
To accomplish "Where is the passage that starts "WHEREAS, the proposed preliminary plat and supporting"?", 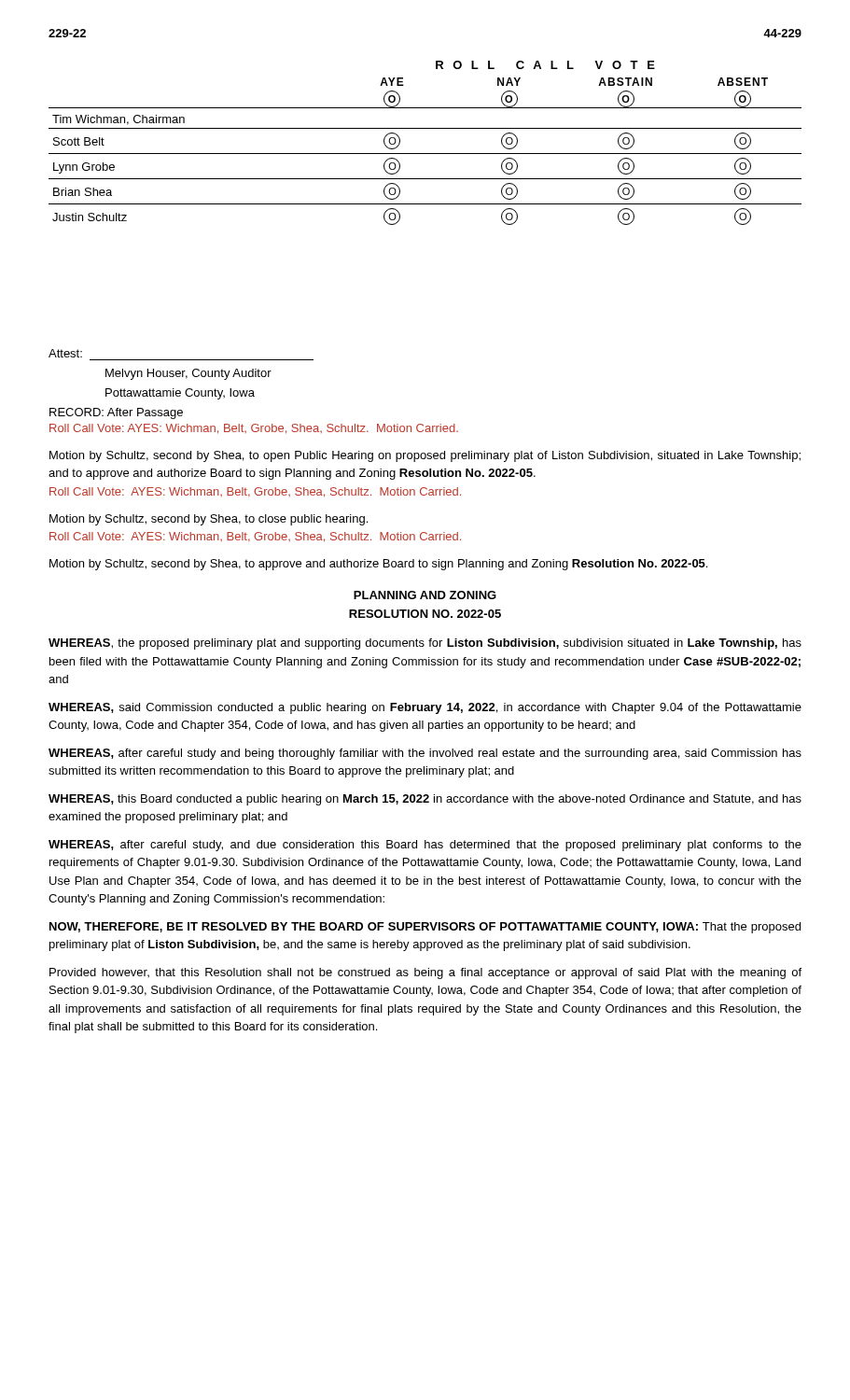I will click(425, 661).
